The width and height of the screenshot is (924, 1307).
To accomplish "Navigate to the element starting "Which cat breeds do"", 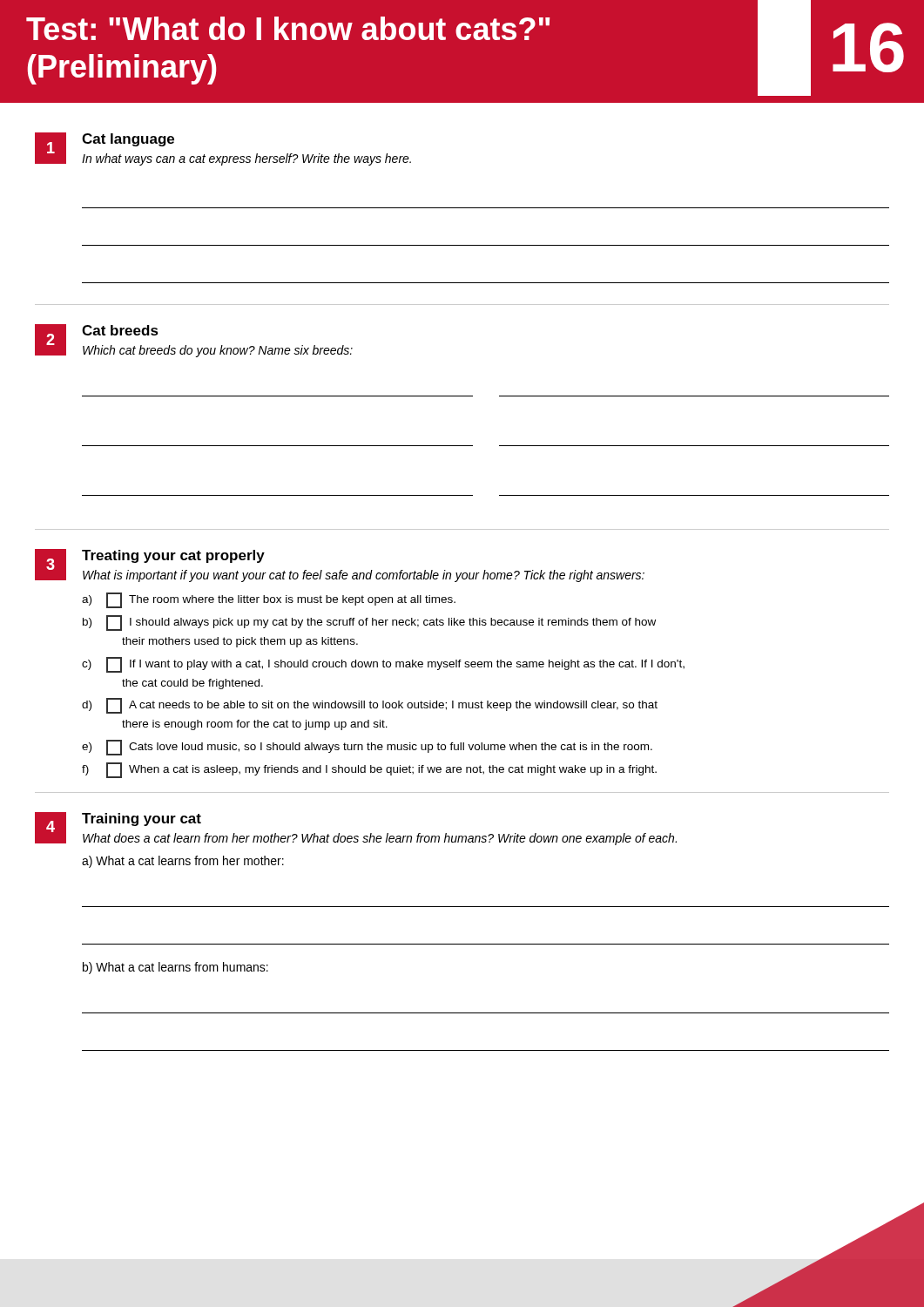I will click(218, 351).
